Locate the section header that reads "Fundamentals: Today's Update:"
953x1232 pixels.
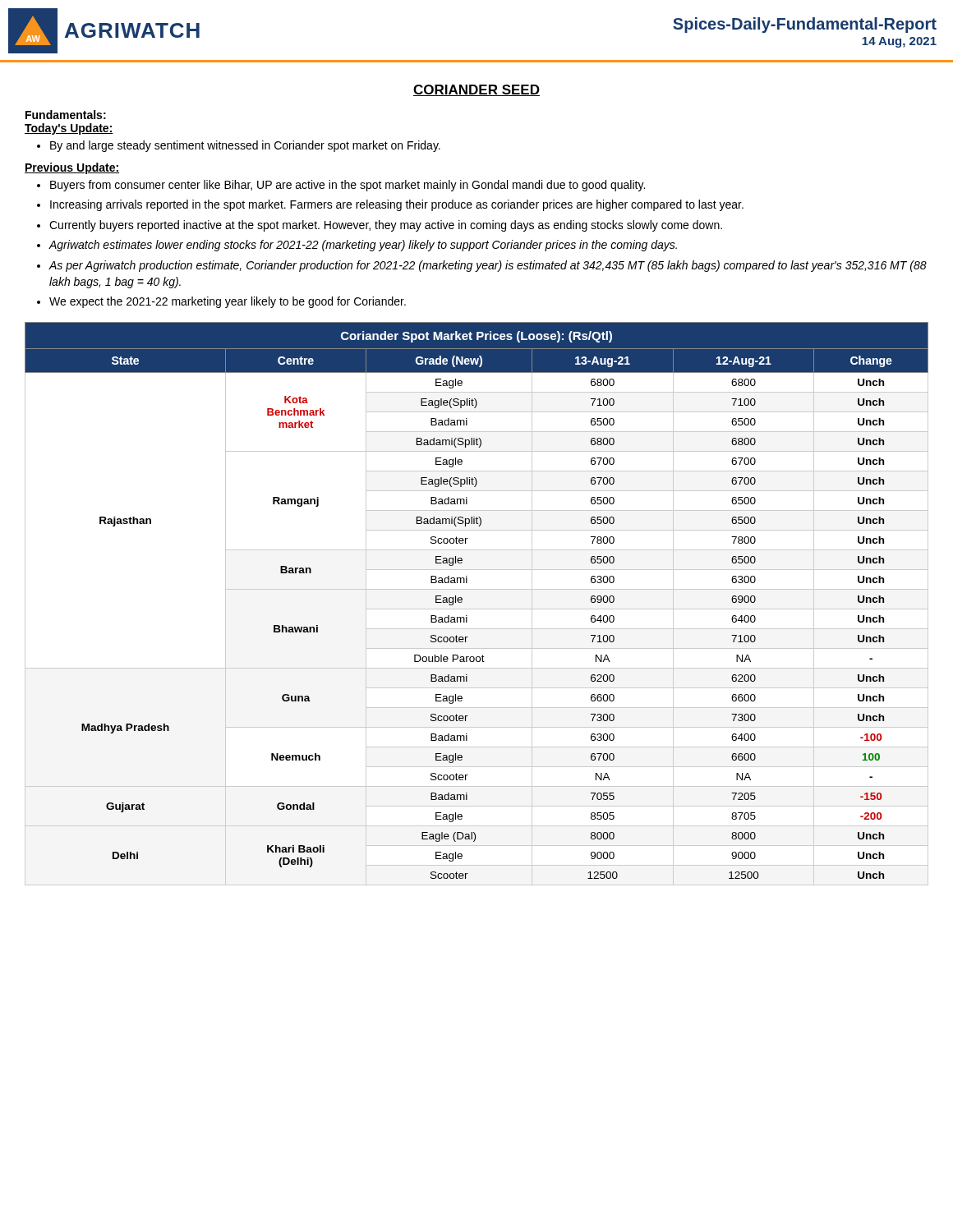(69, 122)
